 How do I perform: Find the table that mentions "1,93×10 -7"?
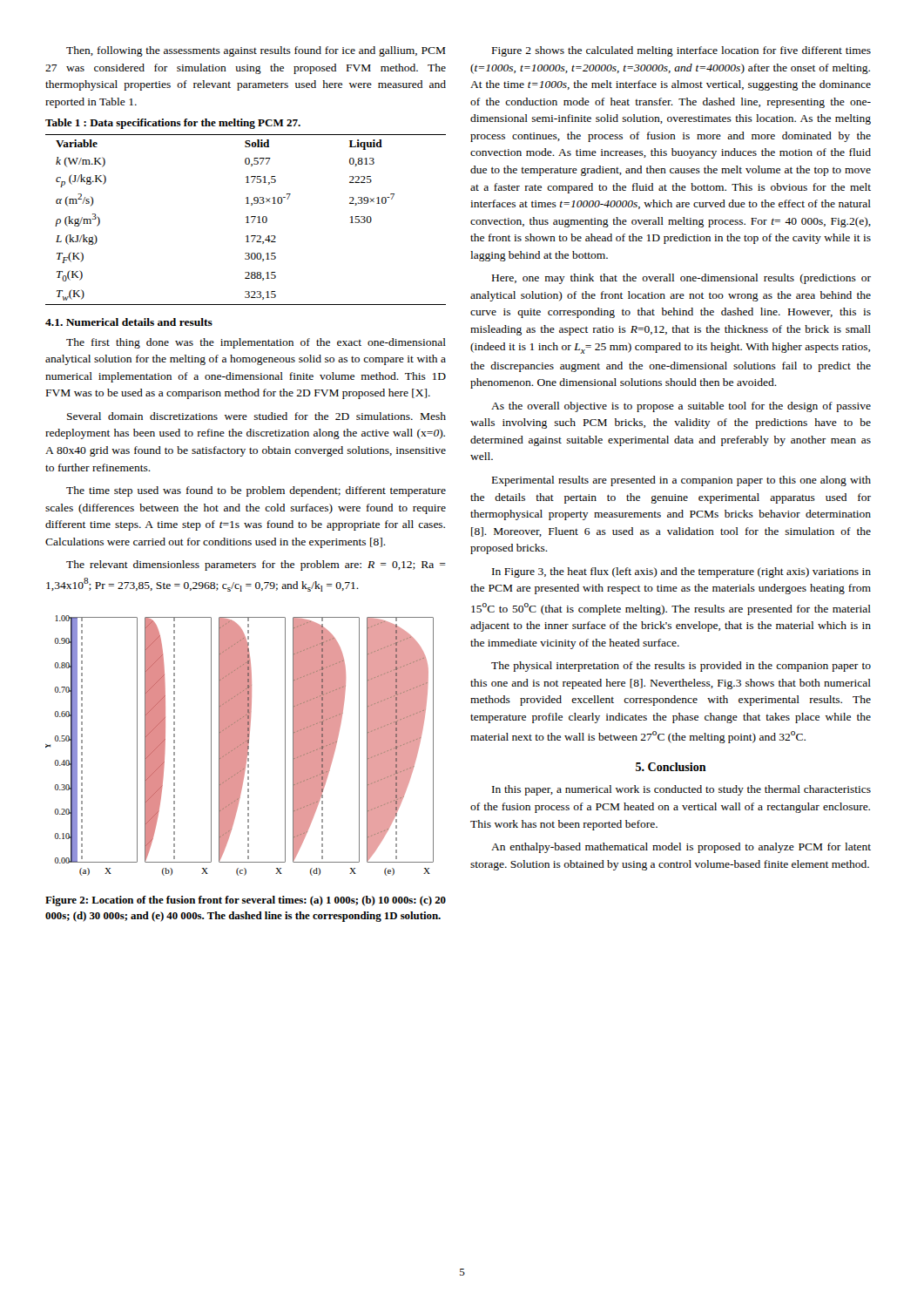click(x=246, y=220)
